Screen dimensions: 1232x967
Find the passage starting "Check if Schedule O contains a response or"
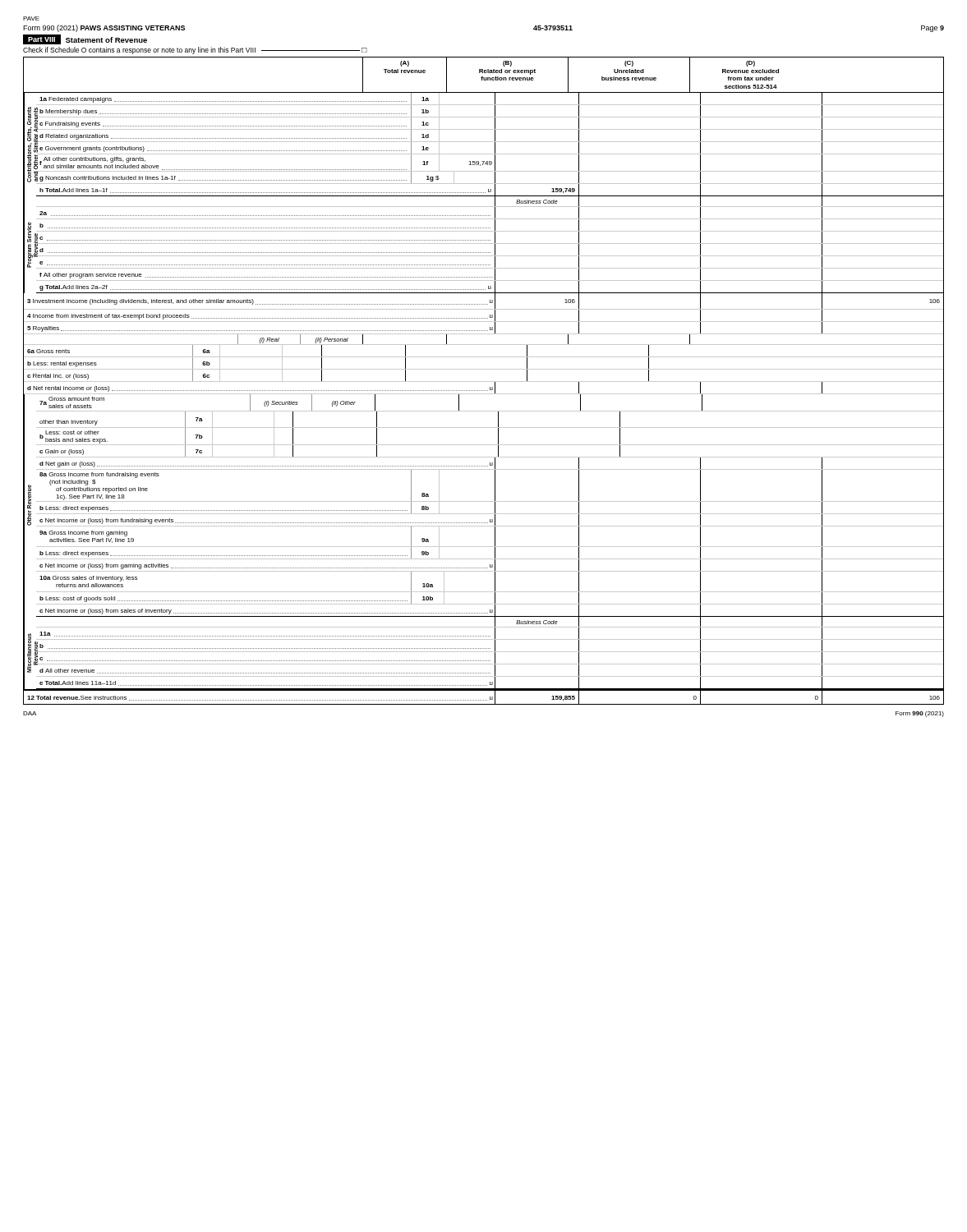tap(195, 50)
